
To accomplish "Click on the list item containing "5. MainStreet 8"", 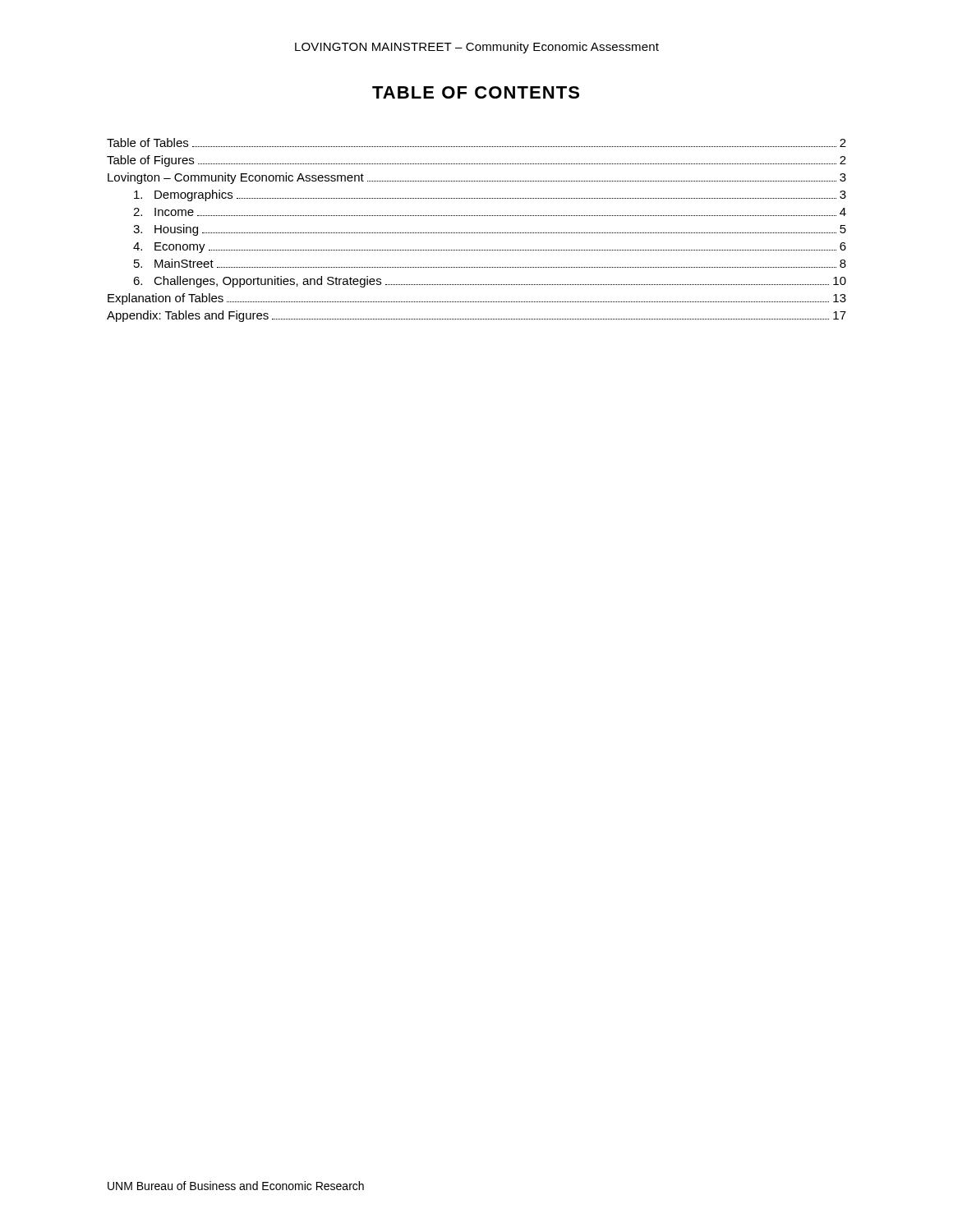I will pos(490,263).
